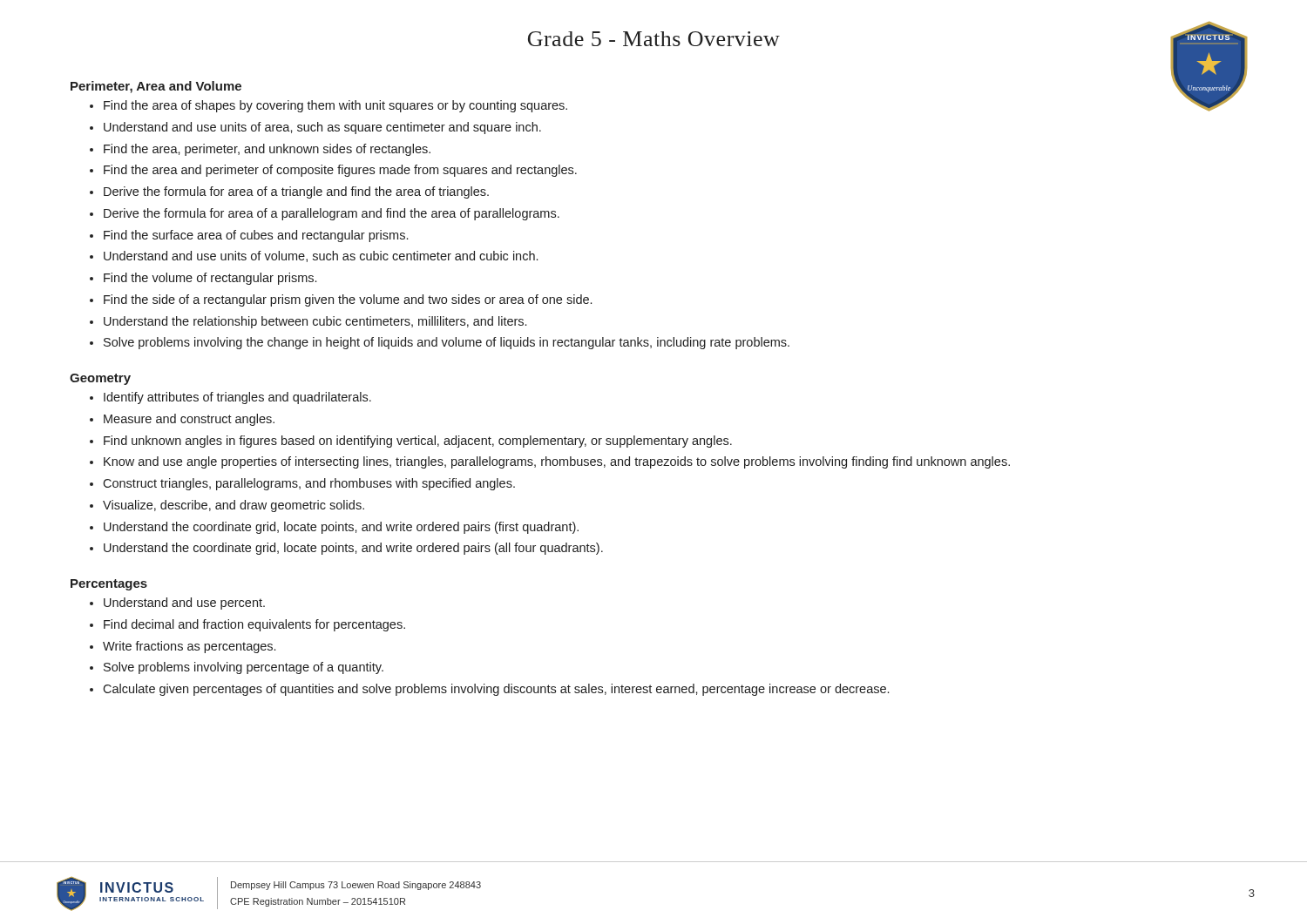Find the logo
Viewport: 1307px width, 924px height.
coord(1209,66)
